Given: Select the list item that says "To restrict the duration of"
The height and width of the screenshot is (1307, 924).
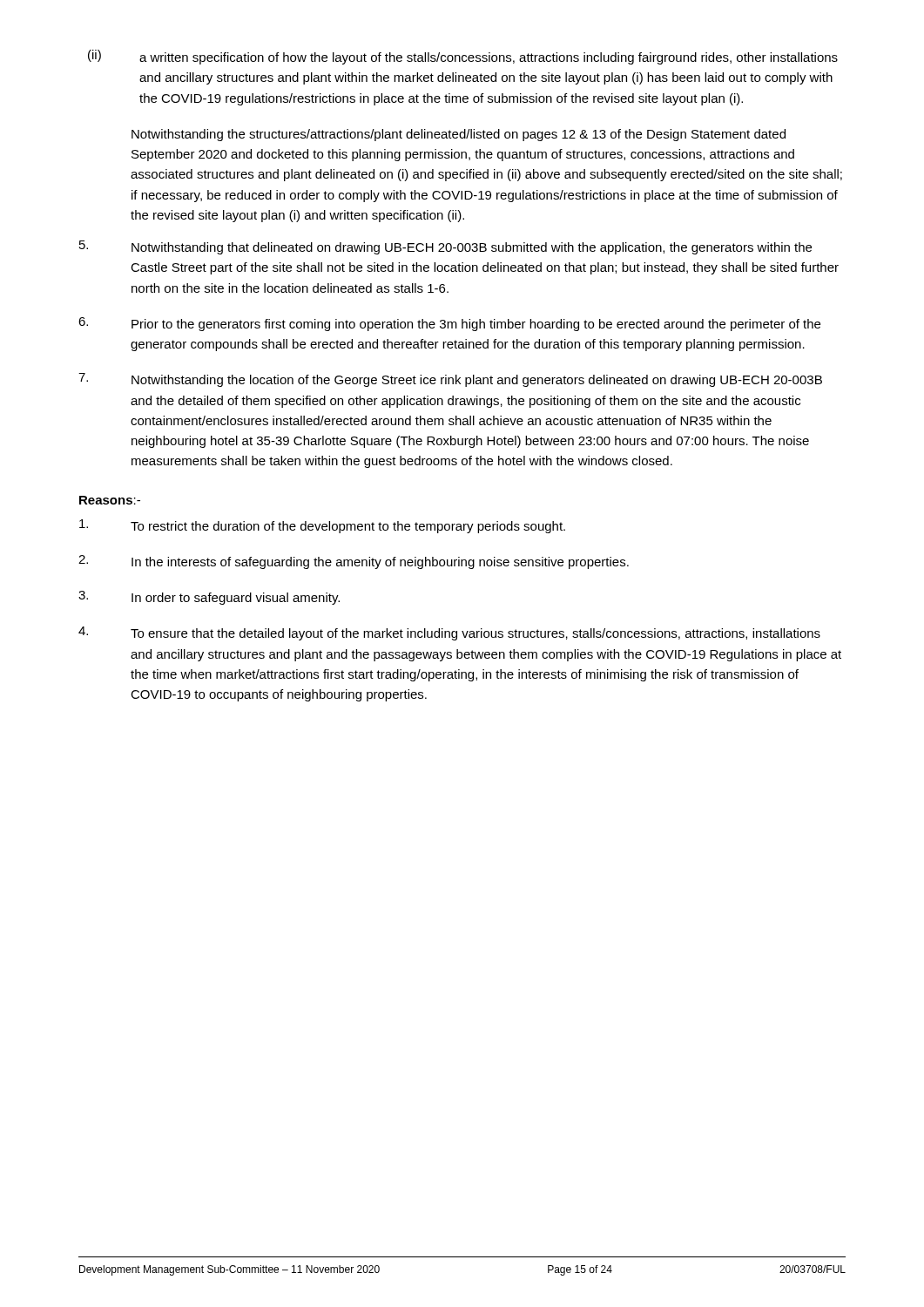Looking at the screenshot, I should 462,525.
